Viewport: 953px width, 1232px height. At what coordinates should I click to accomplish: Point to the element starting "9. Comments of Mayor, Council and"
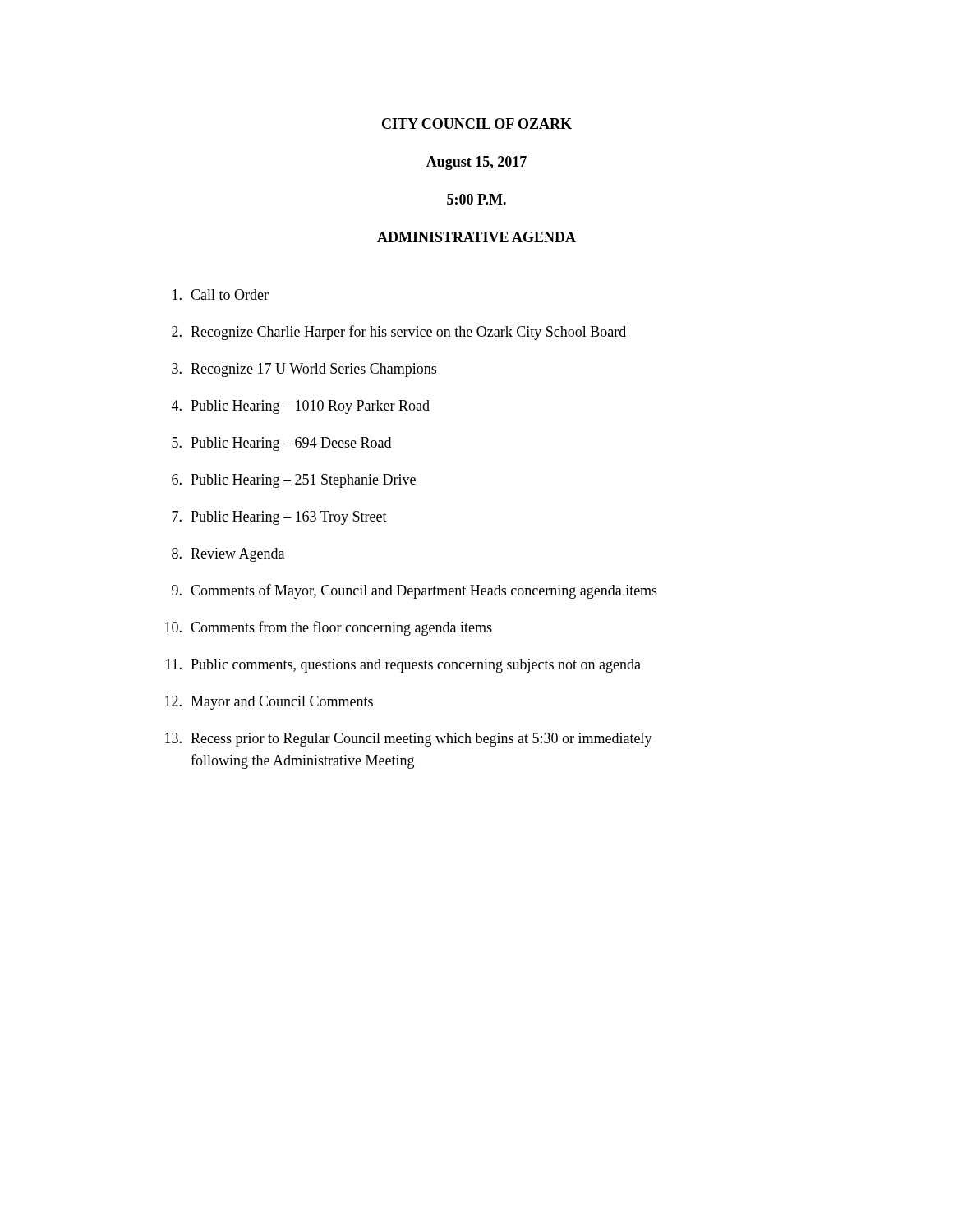pos(476,591)
